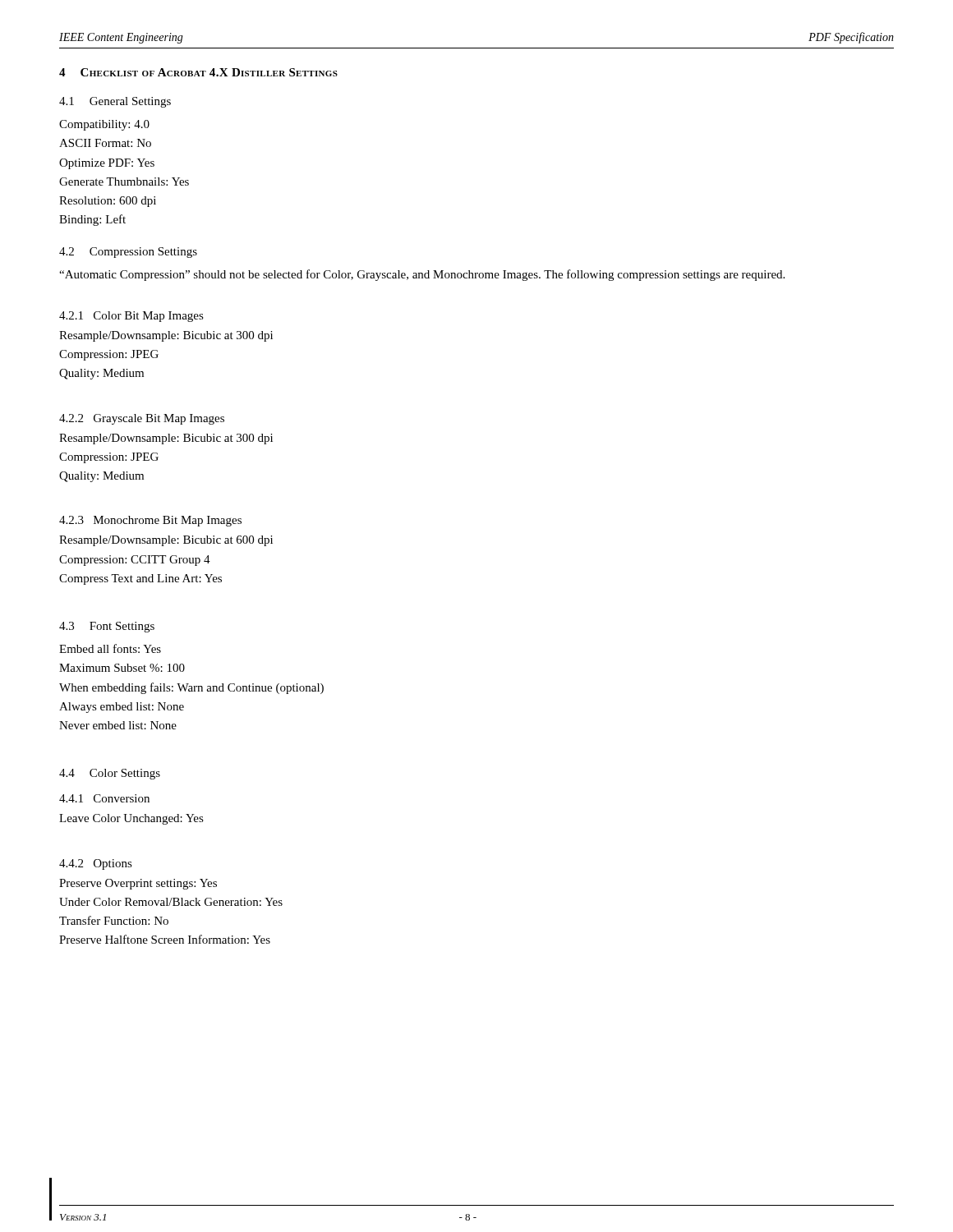Locate the text block starting "4 Checklist of Acrobat 4.X"
Viewport: 953px width, 1232px height.
click(x=198, y=73)
